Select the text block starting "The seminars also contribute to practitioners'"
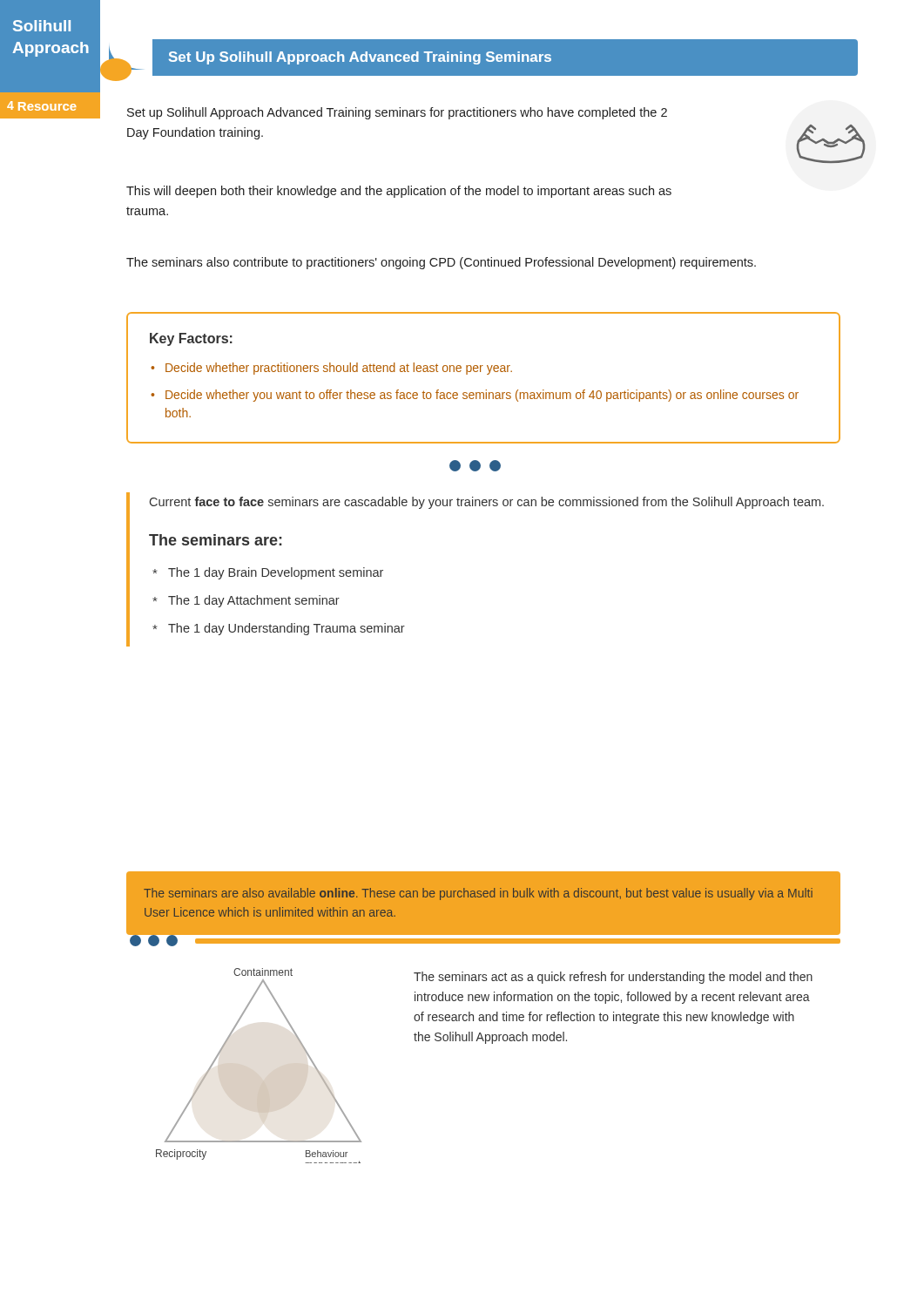This screenshot has height=1307, width=924. pyautogui.click(x=483, y=263)
